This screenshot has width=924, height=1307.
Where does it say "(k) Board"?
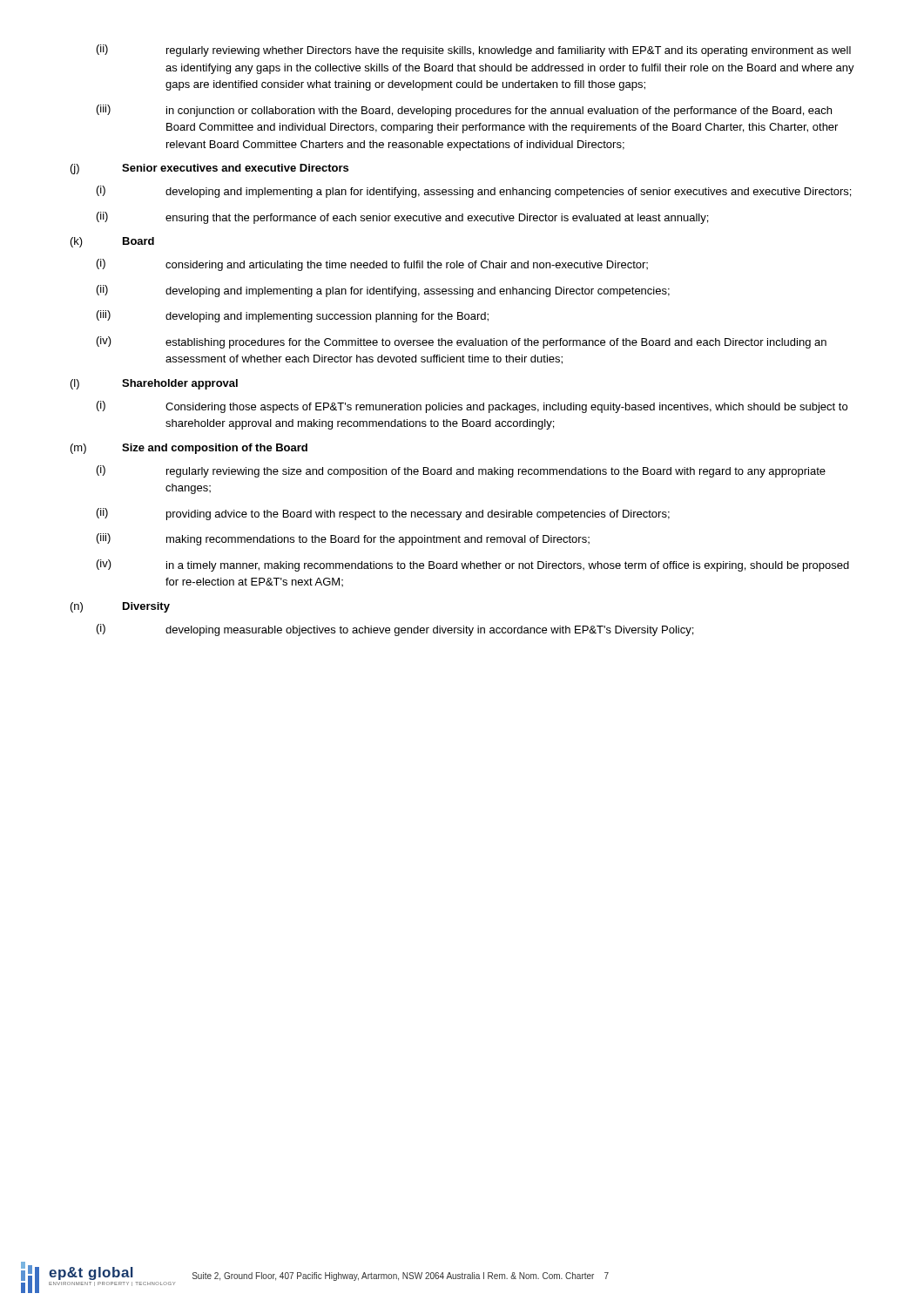(112, 241)
